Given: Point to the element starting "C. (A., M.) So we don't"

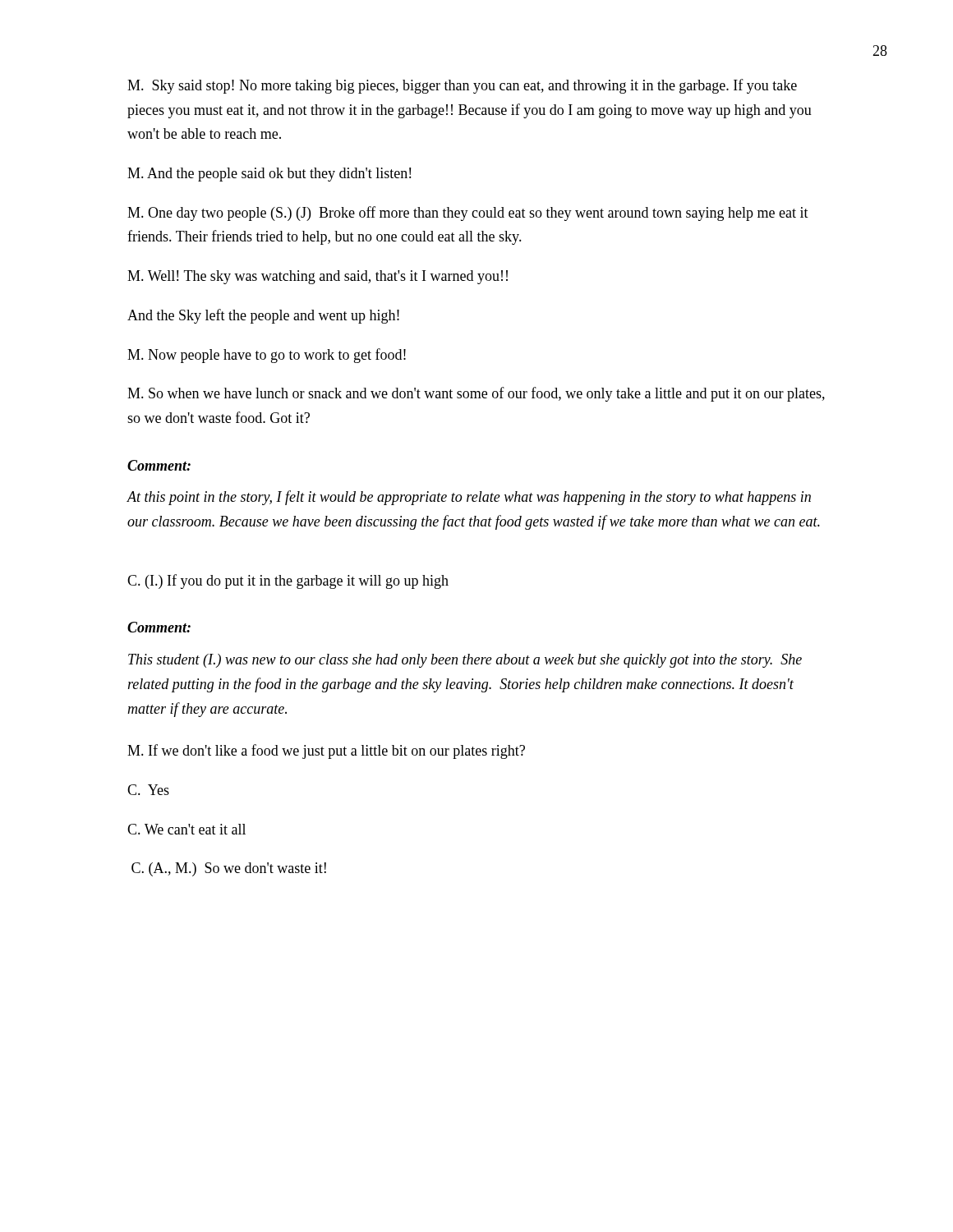Looking at the screenshot, I should (x=227, y=868).
